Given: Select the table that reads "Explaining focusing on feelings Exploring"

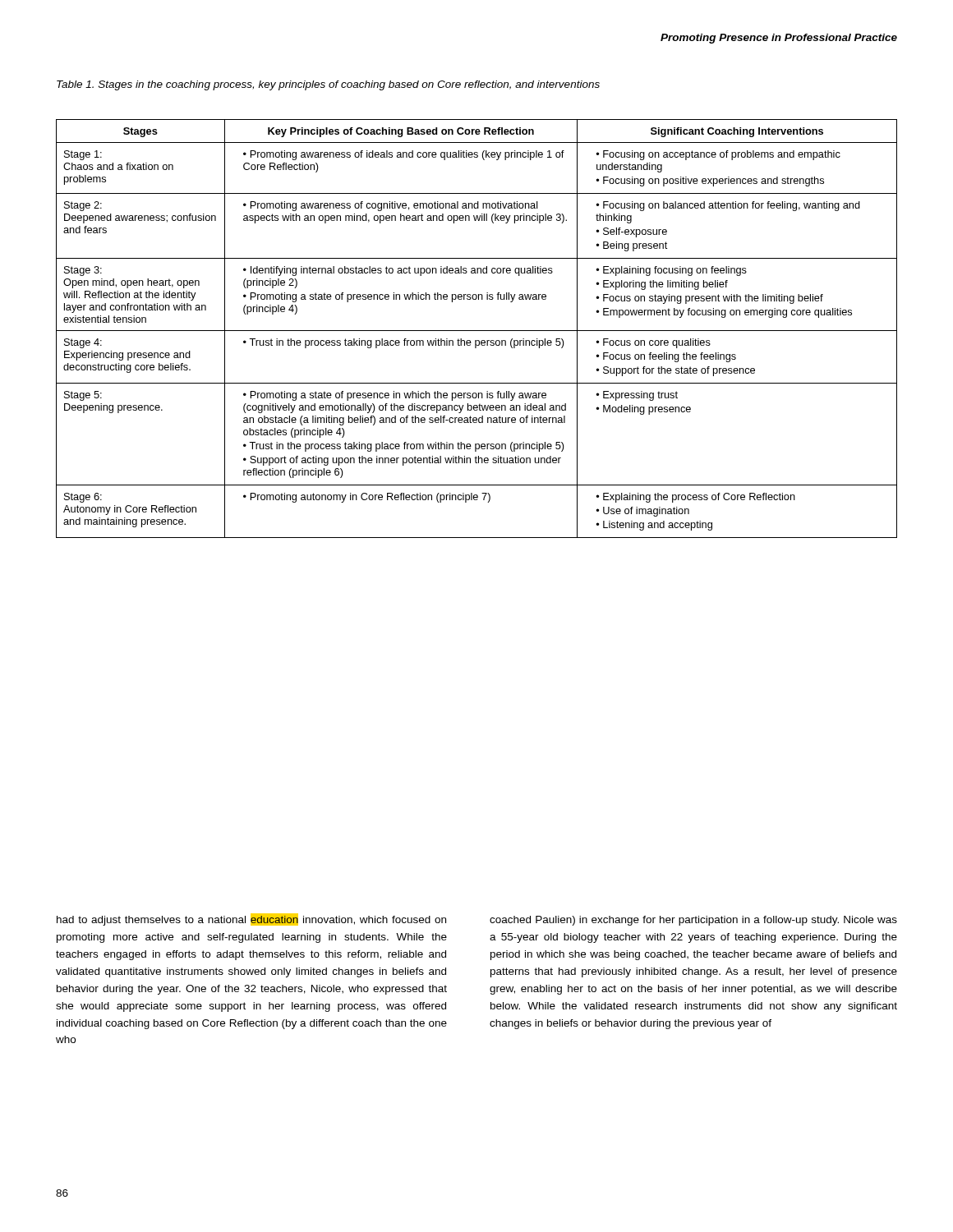Looking at the screenshot, I should click(x=476, y=329).
